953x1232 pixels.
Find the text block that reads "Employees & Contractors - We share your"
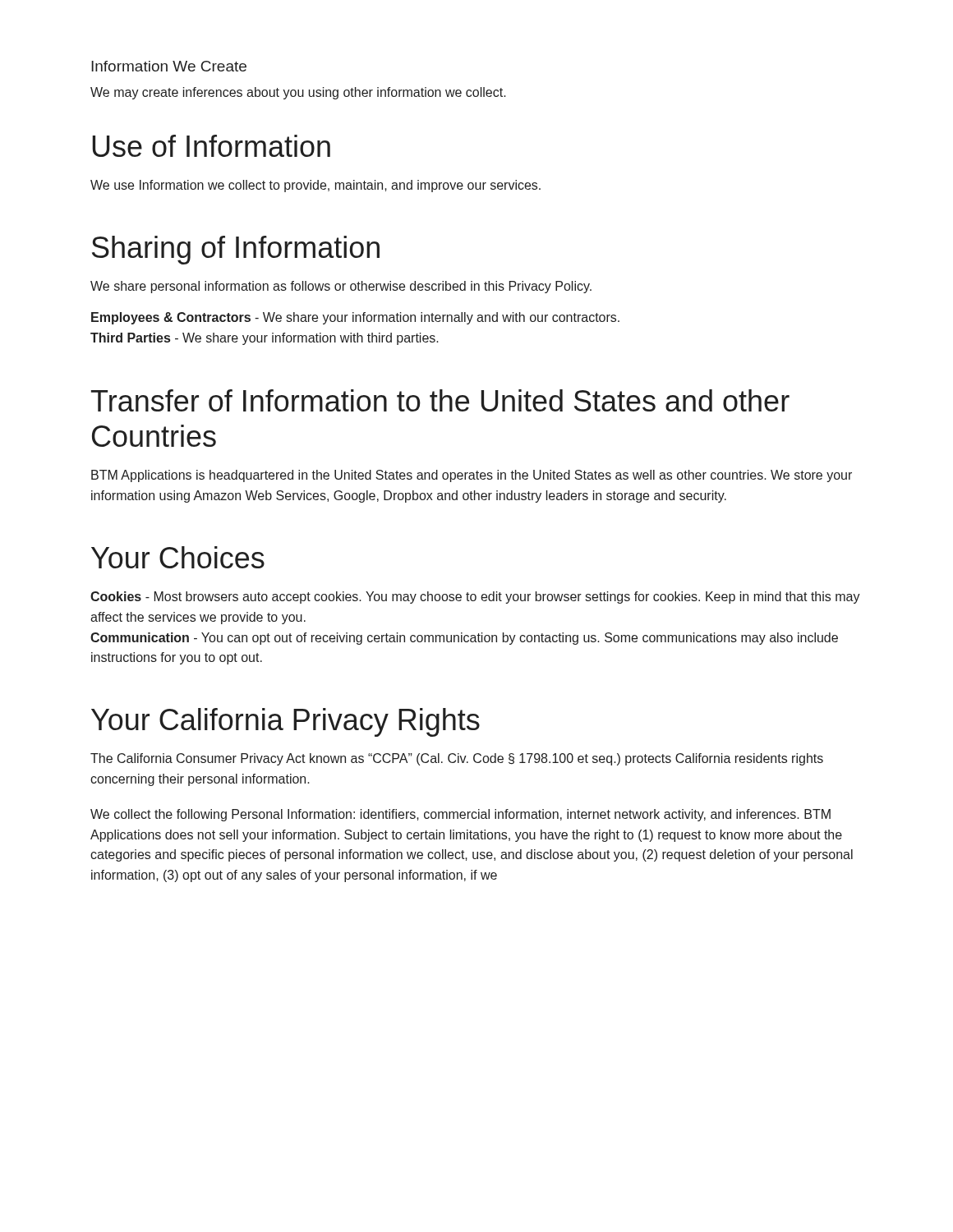point(355,328)
